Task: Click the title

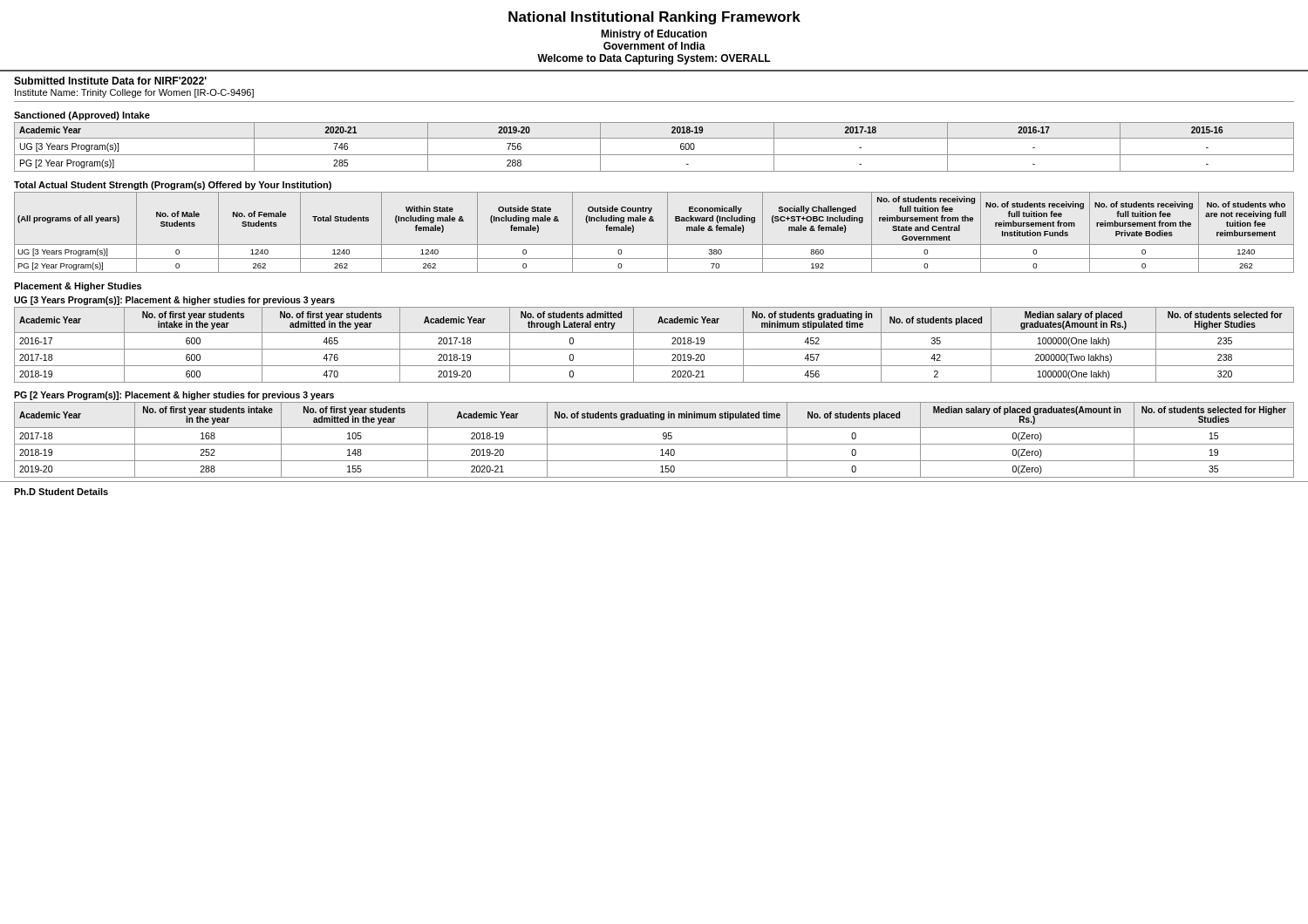Action: coord(654,37)
